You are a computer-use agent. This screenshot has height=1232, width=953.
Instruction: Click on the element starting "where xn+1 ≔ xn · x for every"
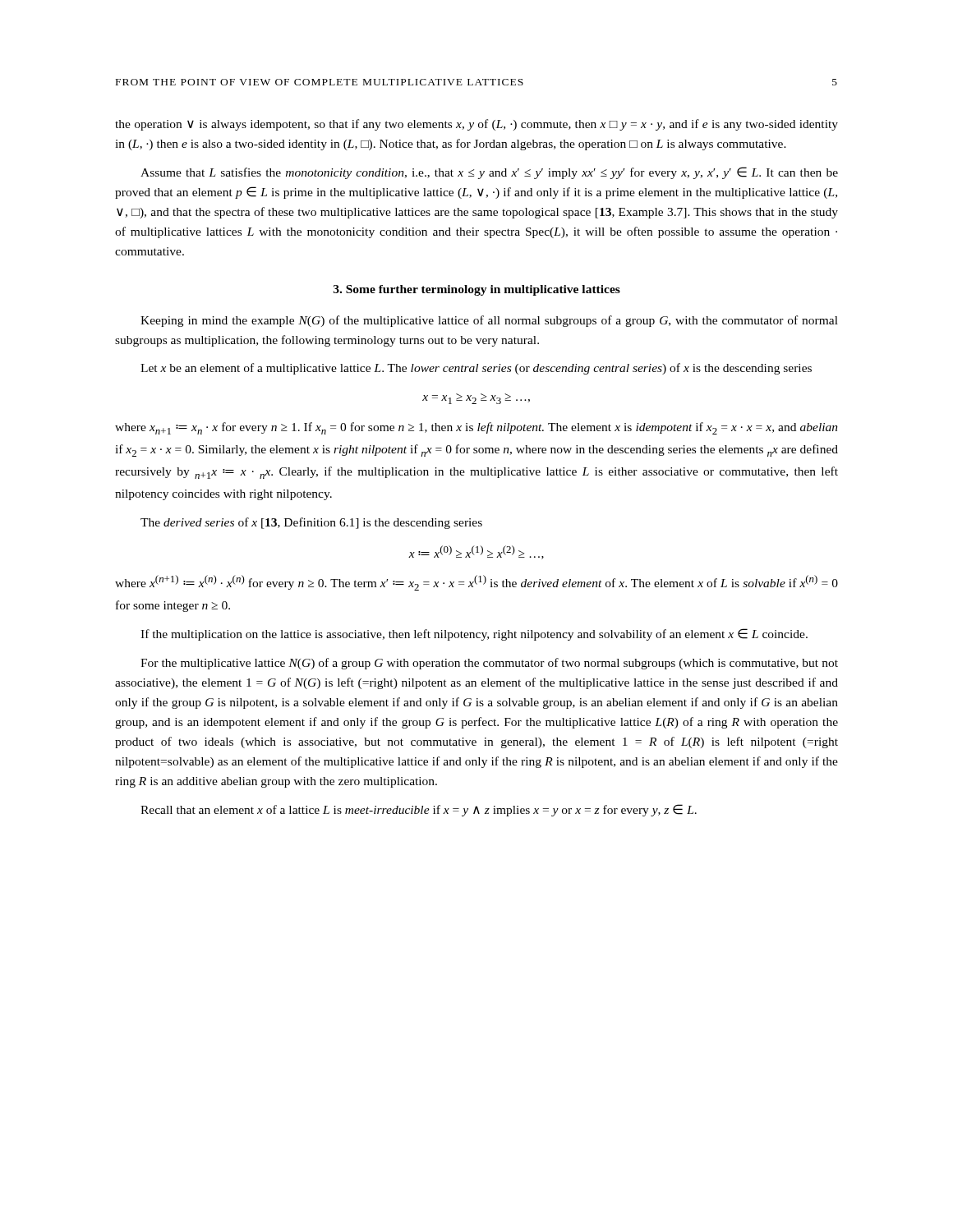[x=476, y=460]
